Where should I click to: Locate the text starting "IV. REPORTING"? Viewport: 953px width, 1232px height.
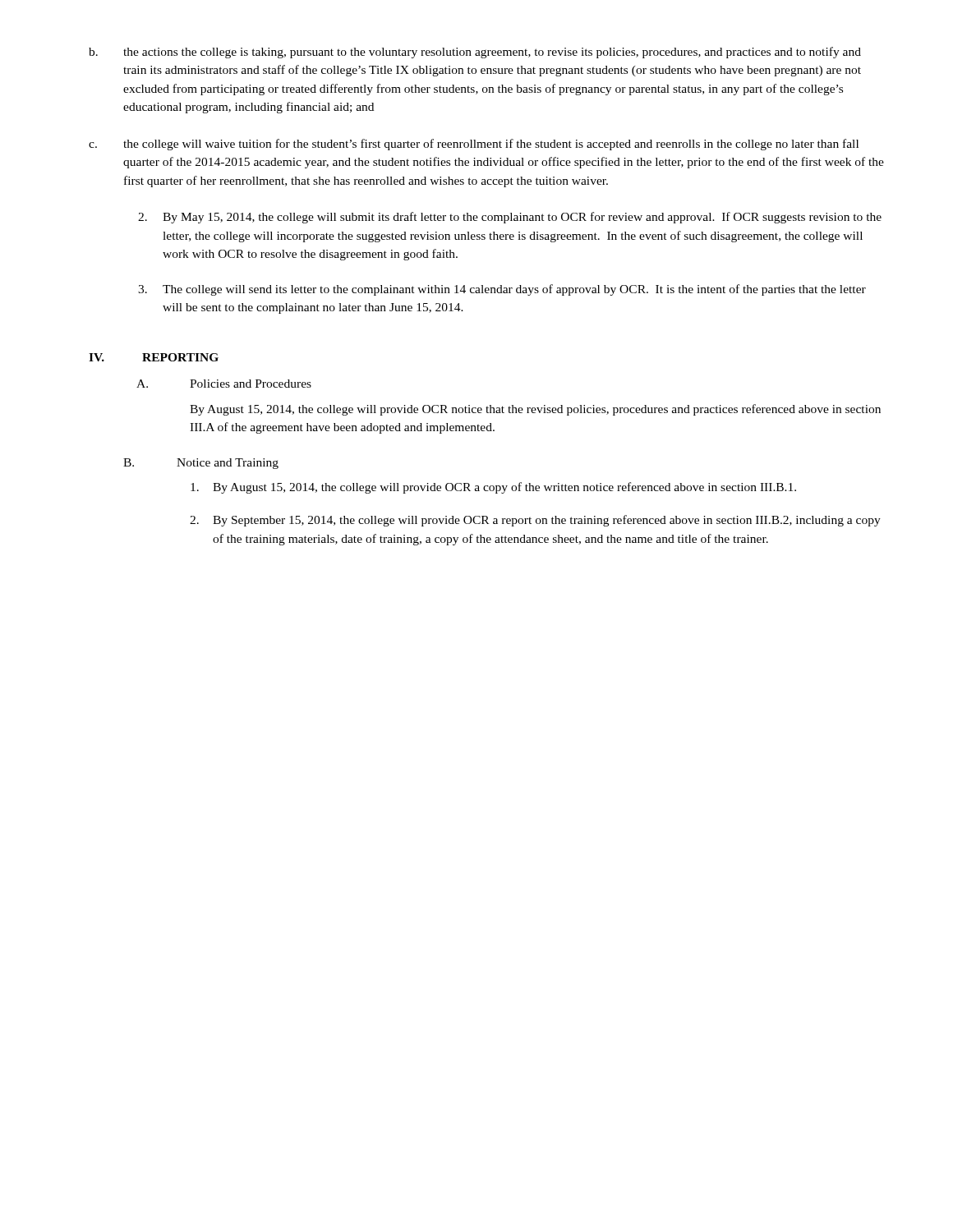tap(154, 357)
